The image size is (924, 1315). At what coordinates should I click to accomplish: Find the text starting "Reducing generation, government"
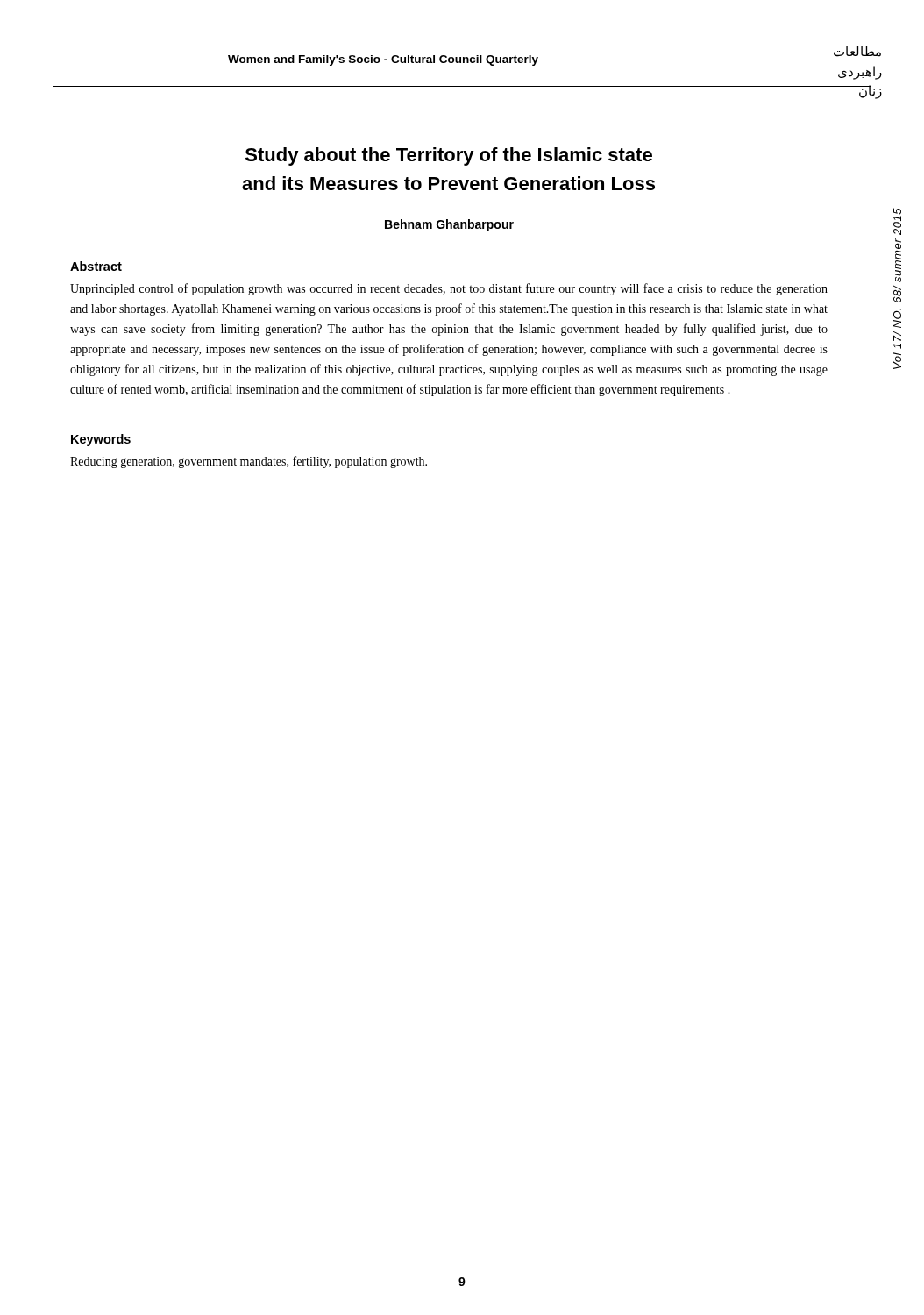coord(249,461)
